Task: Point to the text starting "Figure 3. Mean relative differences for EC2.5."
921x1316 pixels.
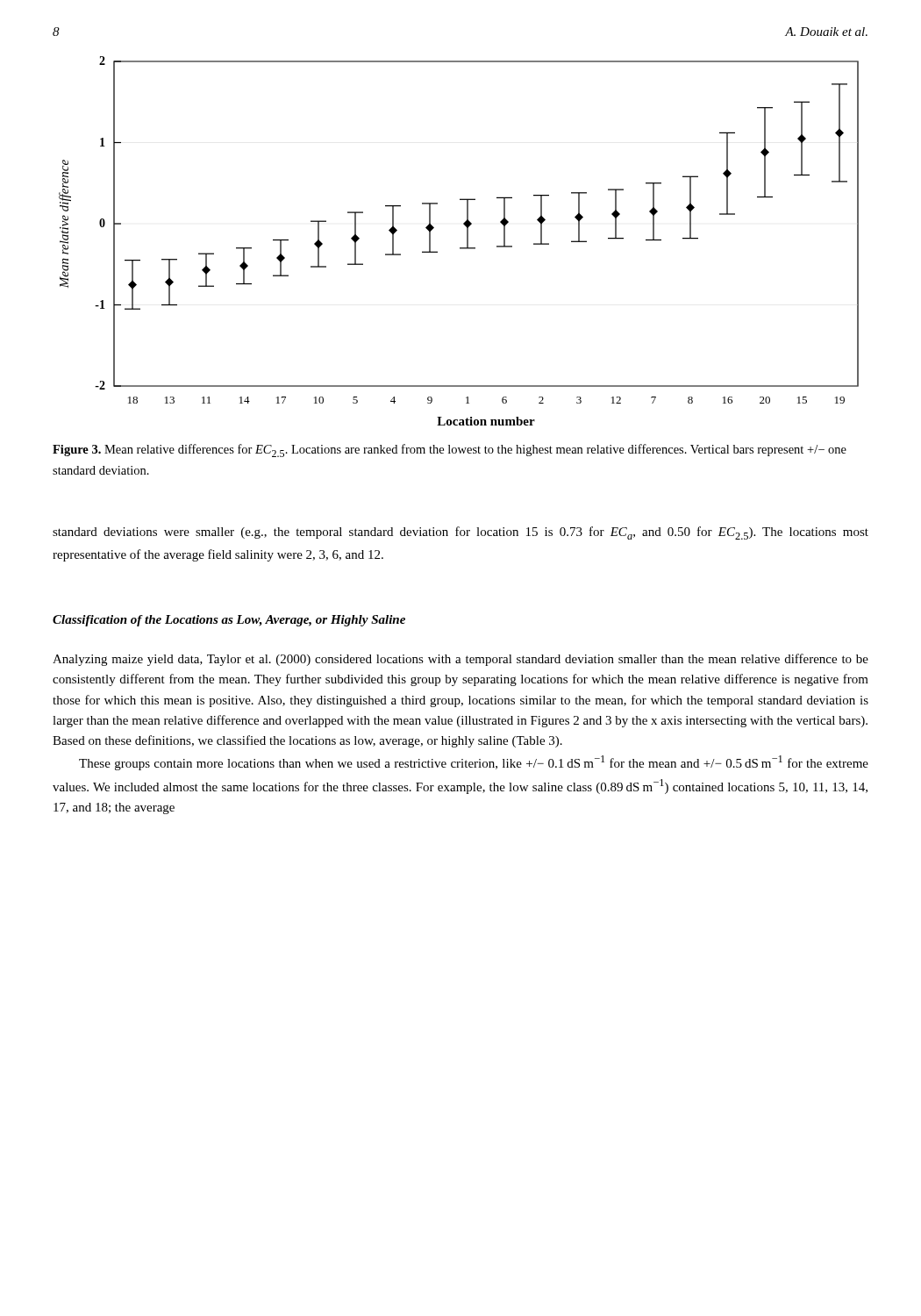Action: coord(449,460)
